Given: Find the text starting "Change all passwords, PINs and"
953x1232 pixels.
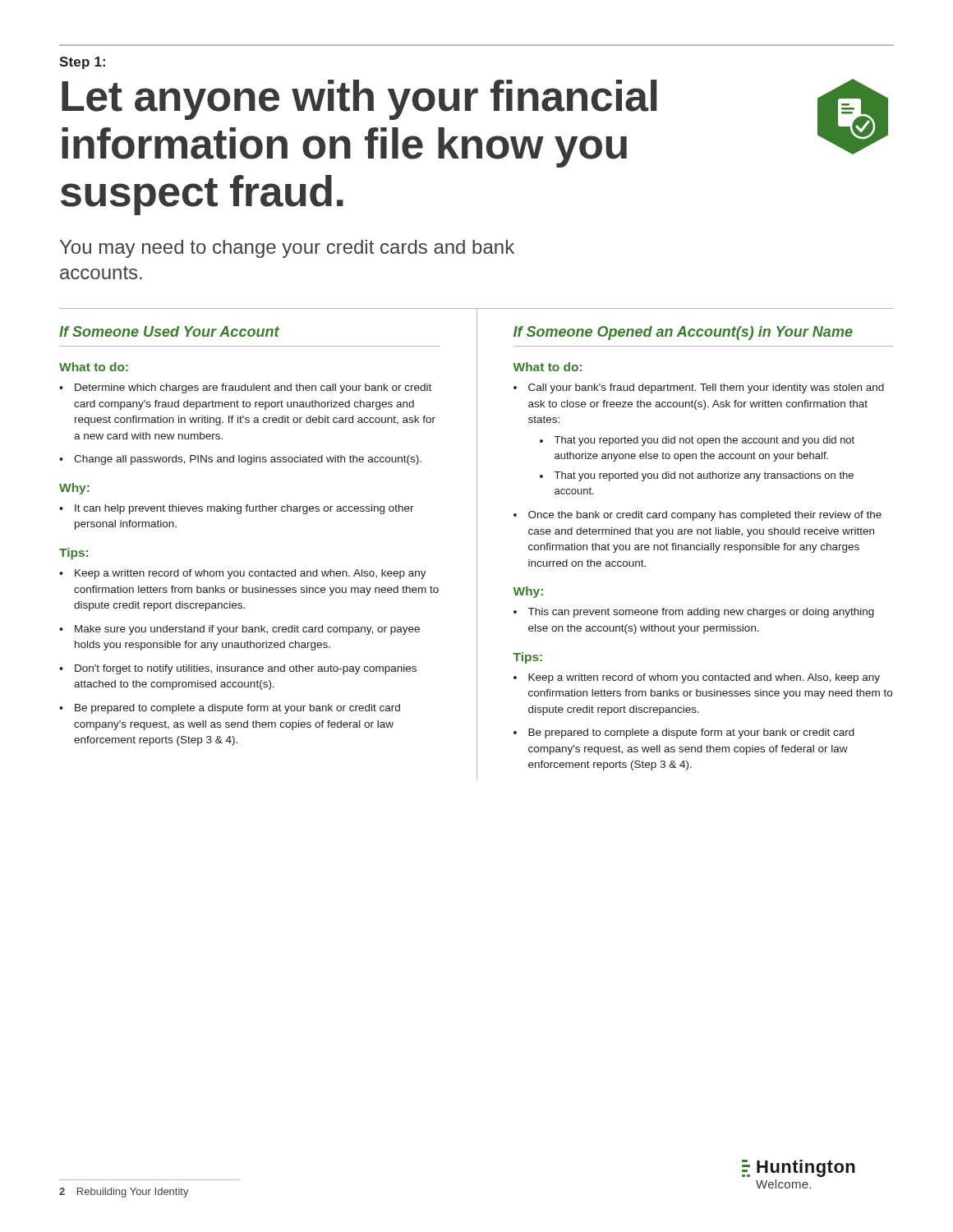Looking at the screenshot, I should click(248, 459).
